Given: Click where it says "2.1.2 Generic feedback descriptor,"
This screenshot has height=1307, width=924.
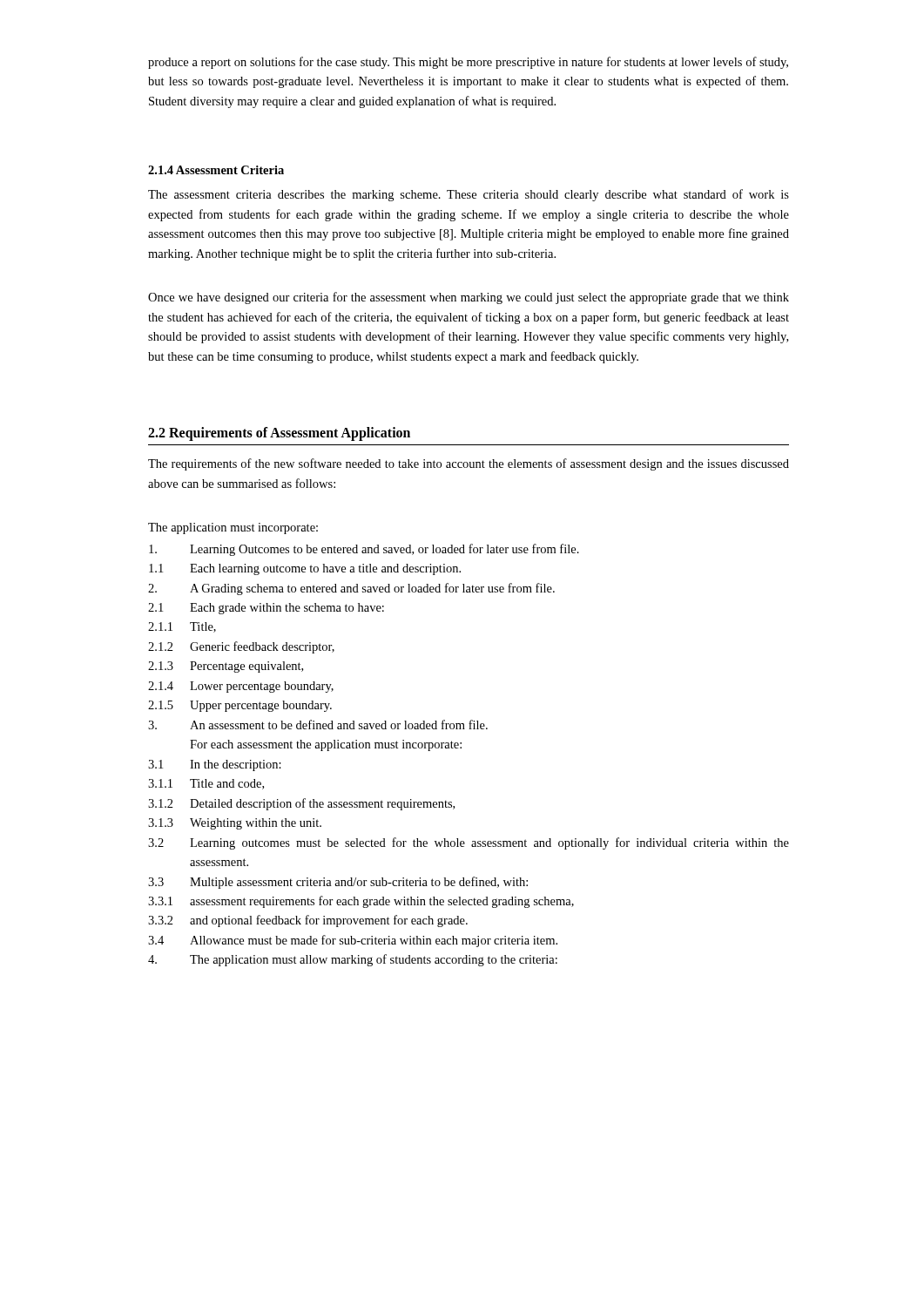Looking at the screenshot, I should coord(241,647).
